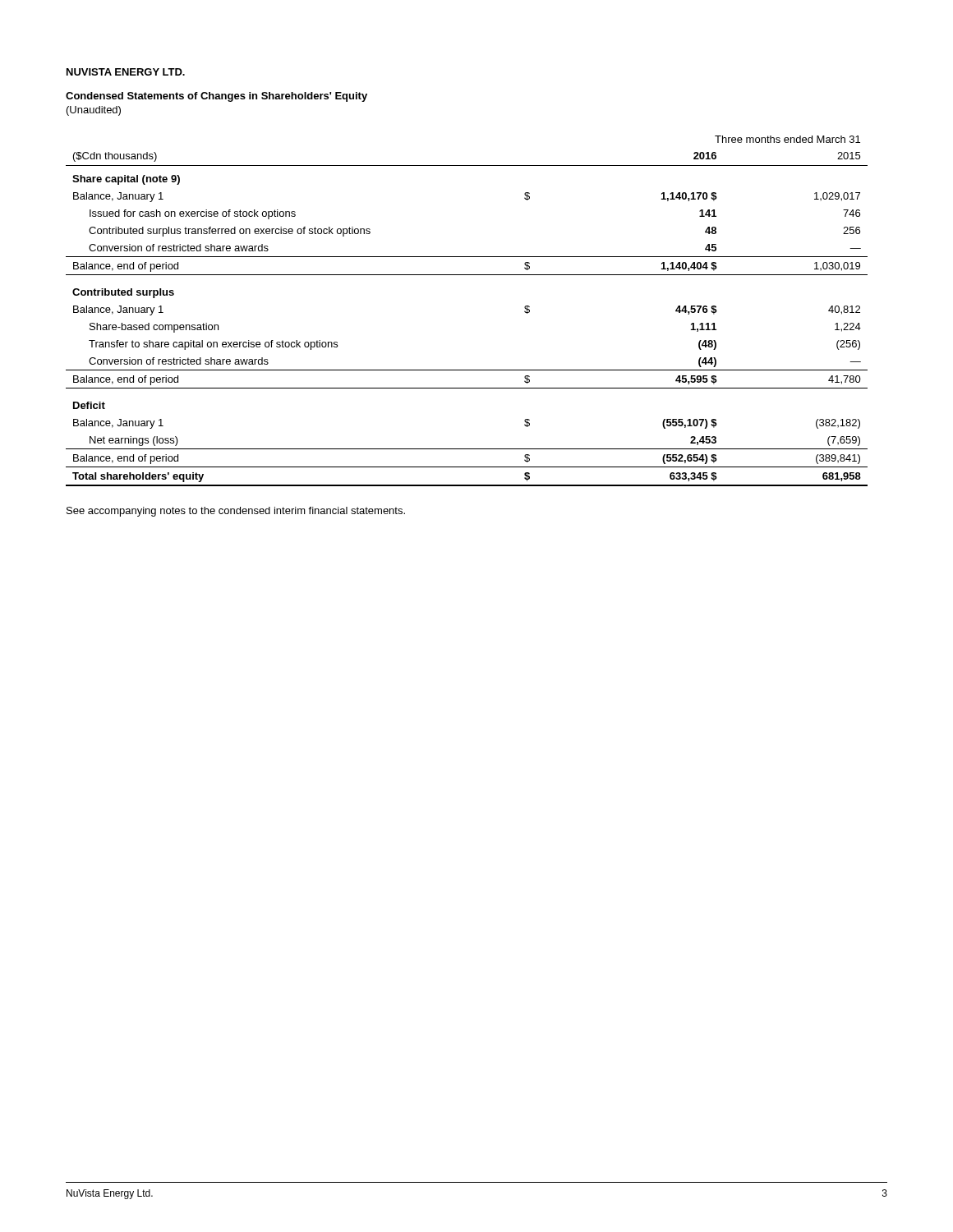953x1232 pixels.
Task: Locate a table
Action: (x=476, y=308)
